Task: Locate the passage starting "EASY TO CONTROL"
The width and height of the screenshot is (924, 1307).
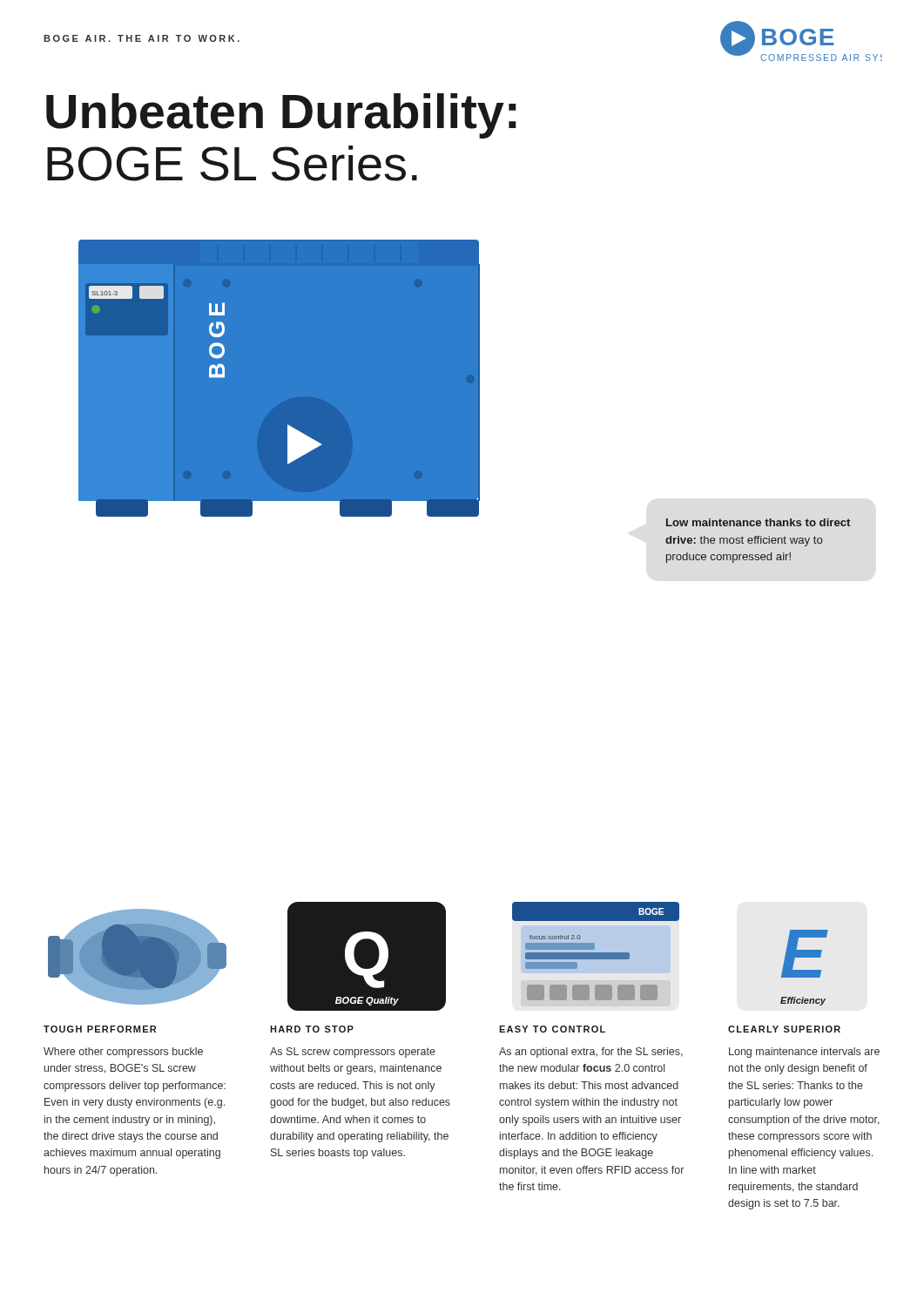Action: (553, 1029)
